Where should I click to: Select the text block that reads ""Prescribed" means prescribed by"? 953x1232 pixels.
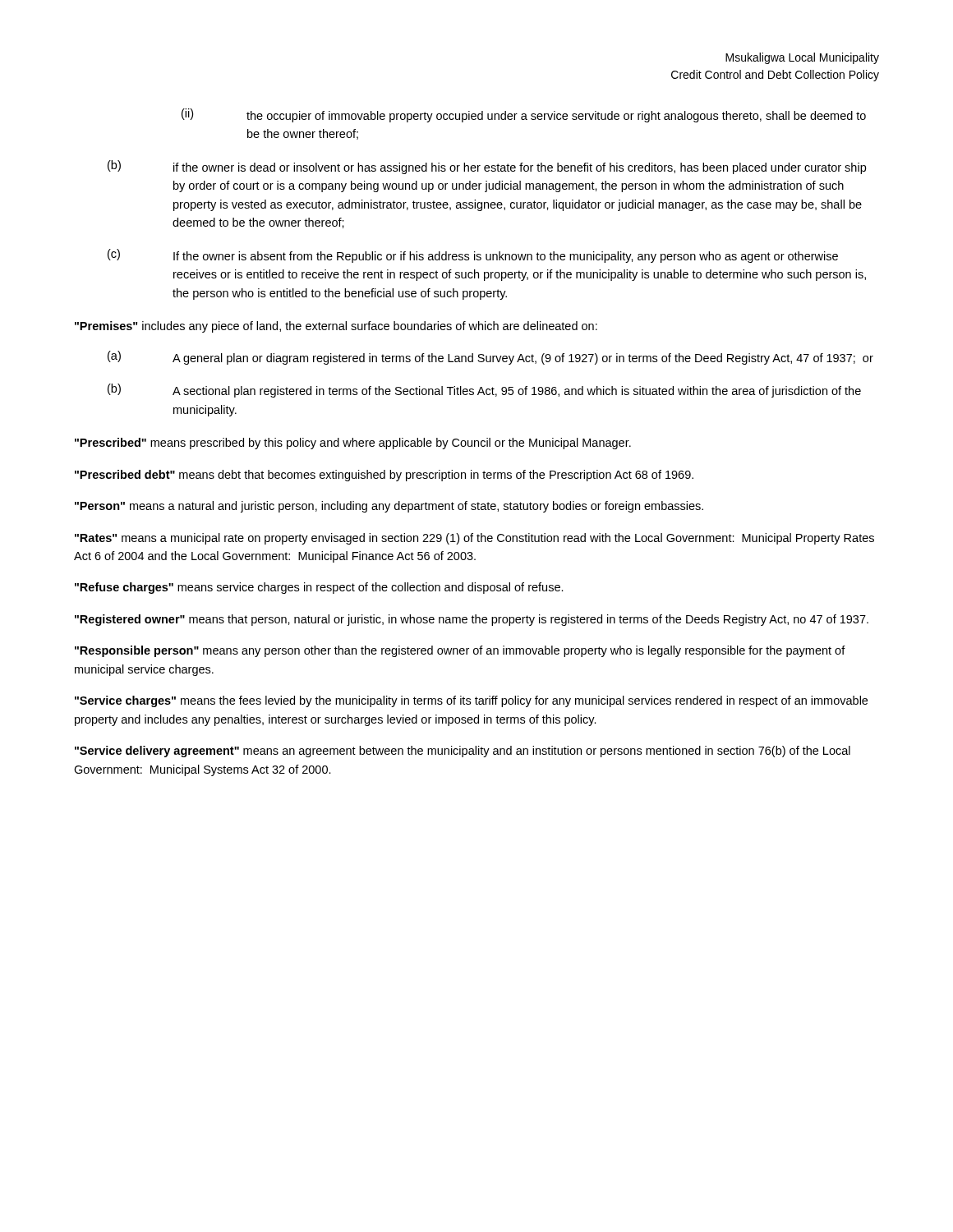[353, 443]
